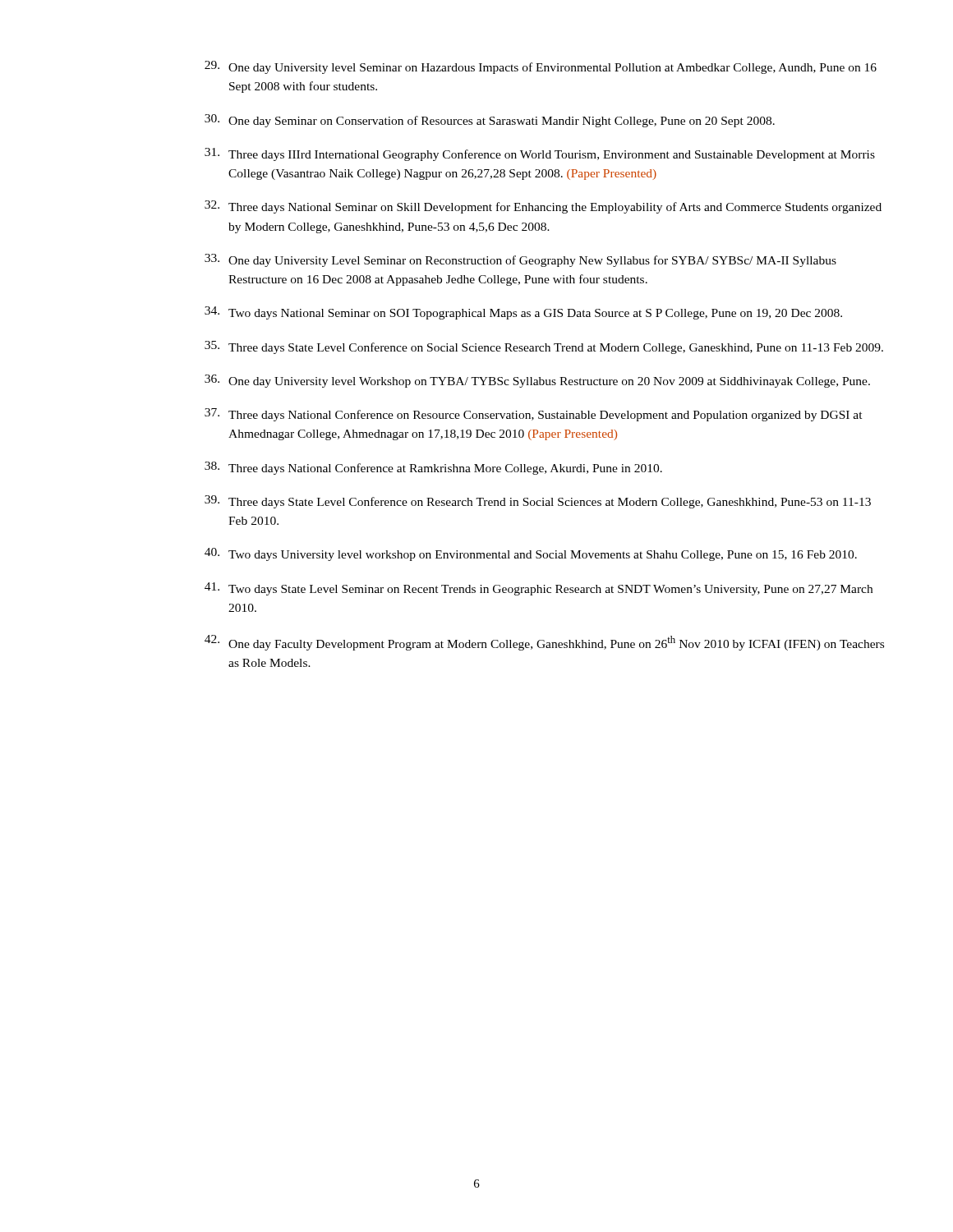Where is the passage that starts "40. Two days University level workshop on"?
The image size is (953, 1232).
538,554
